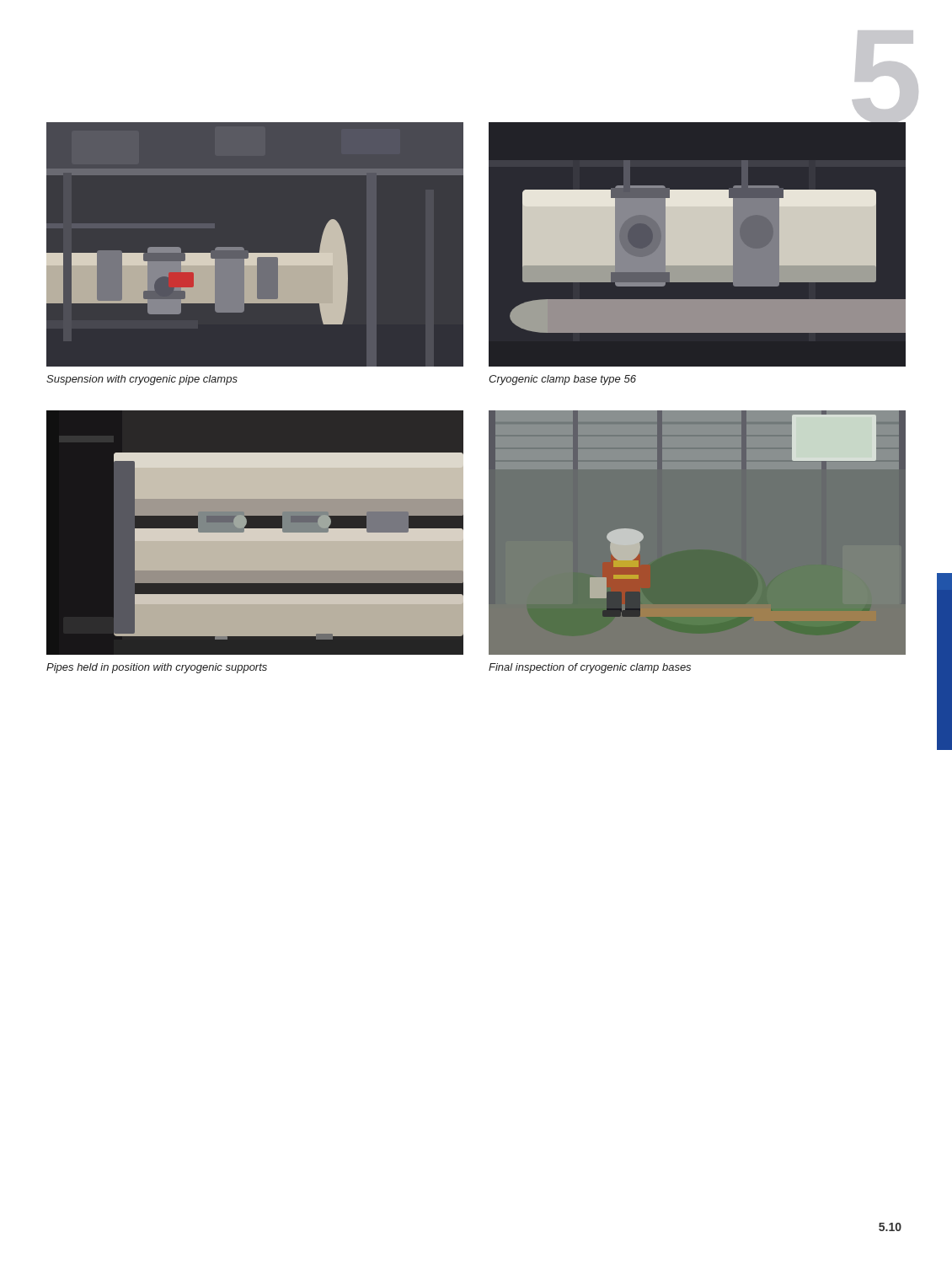Select the caption that says "Suspension with cryogenic pipe clamps"
This screenshot has height=1264, width=952.
(142, 379)
